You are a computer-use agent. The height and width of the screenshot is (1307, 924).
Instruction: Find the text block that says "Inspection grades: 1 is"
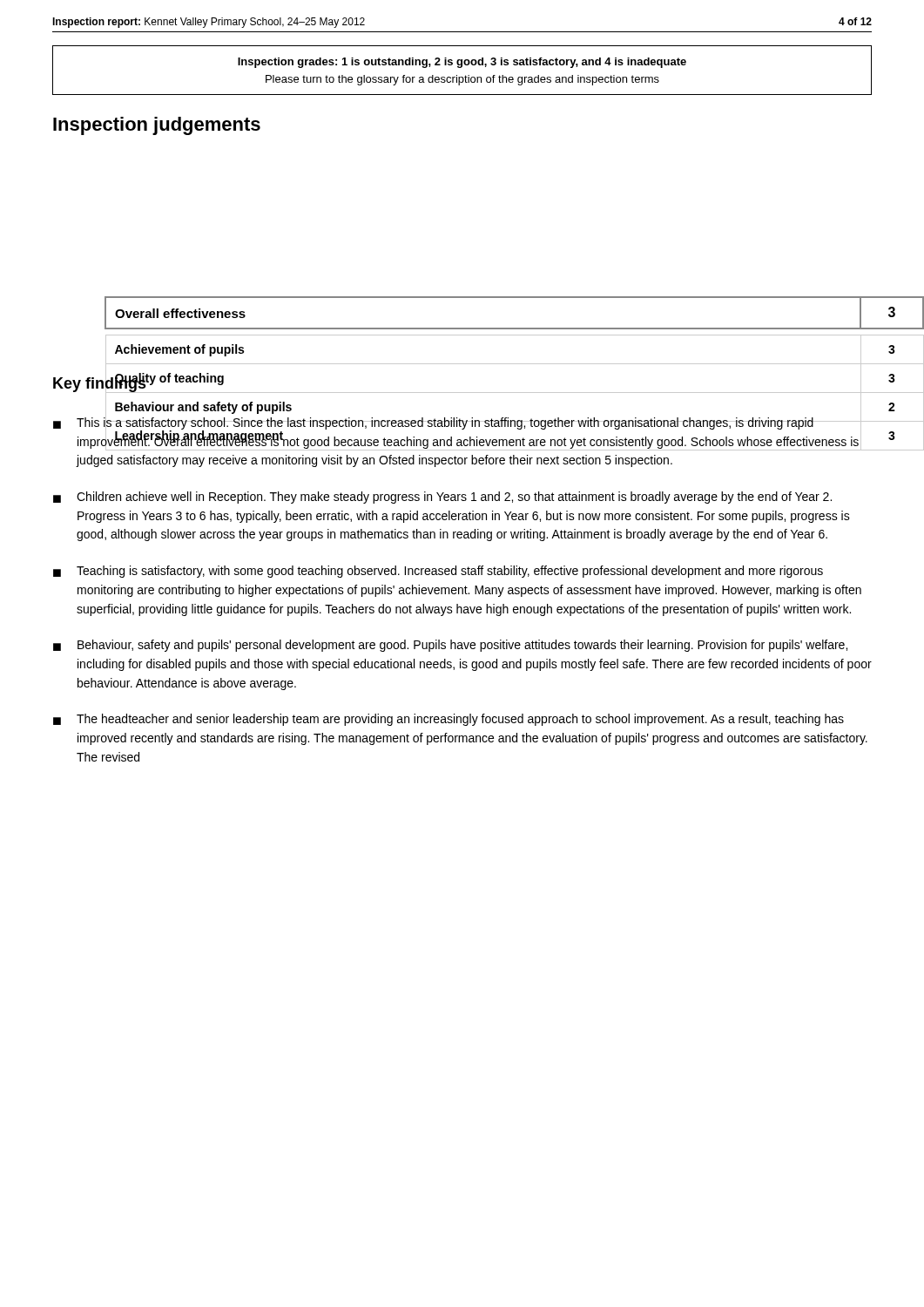pos(462,70)
